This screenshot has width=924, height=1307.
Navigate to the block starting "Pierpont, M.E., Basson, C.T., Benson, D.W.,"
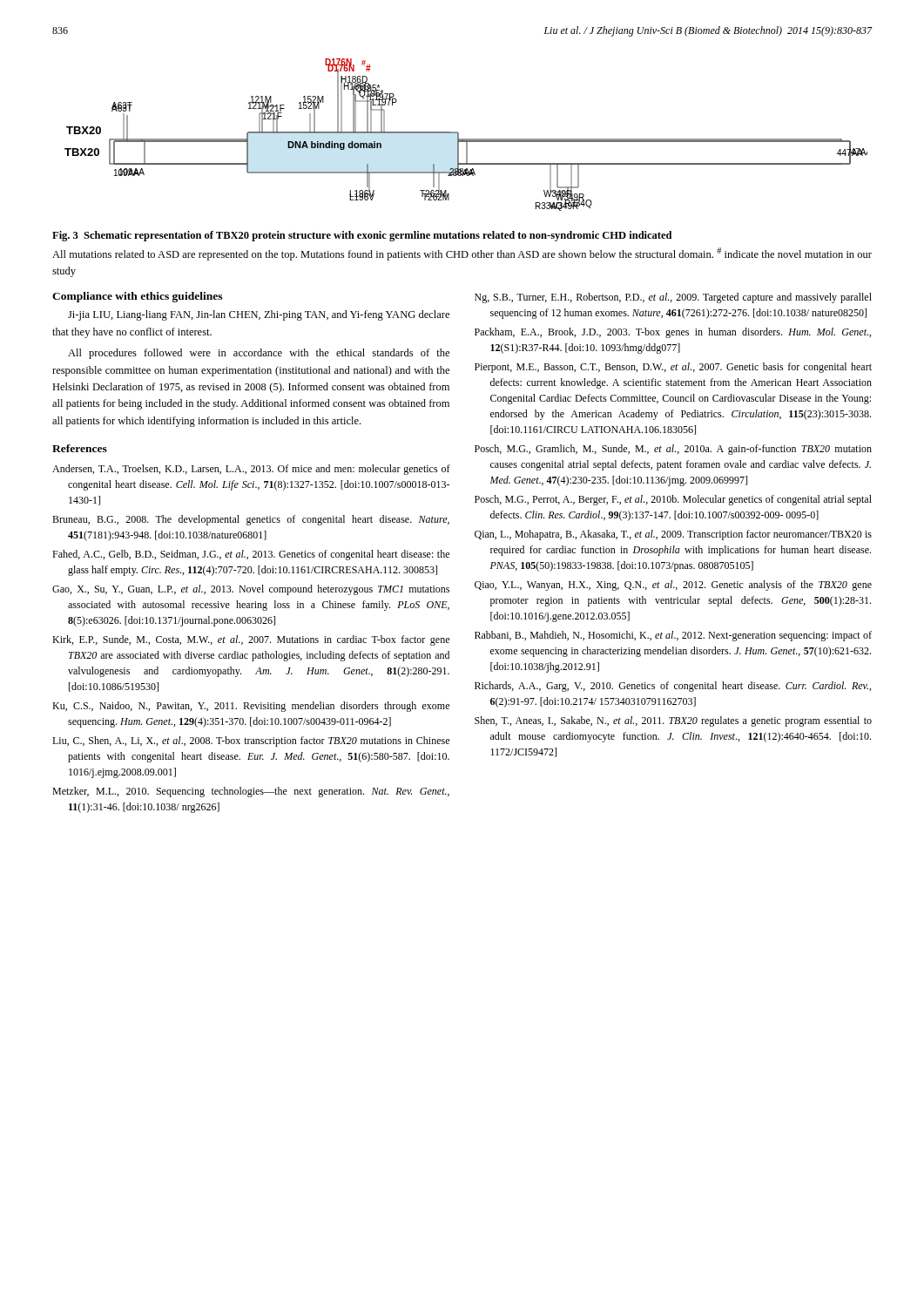coord(673,399)
